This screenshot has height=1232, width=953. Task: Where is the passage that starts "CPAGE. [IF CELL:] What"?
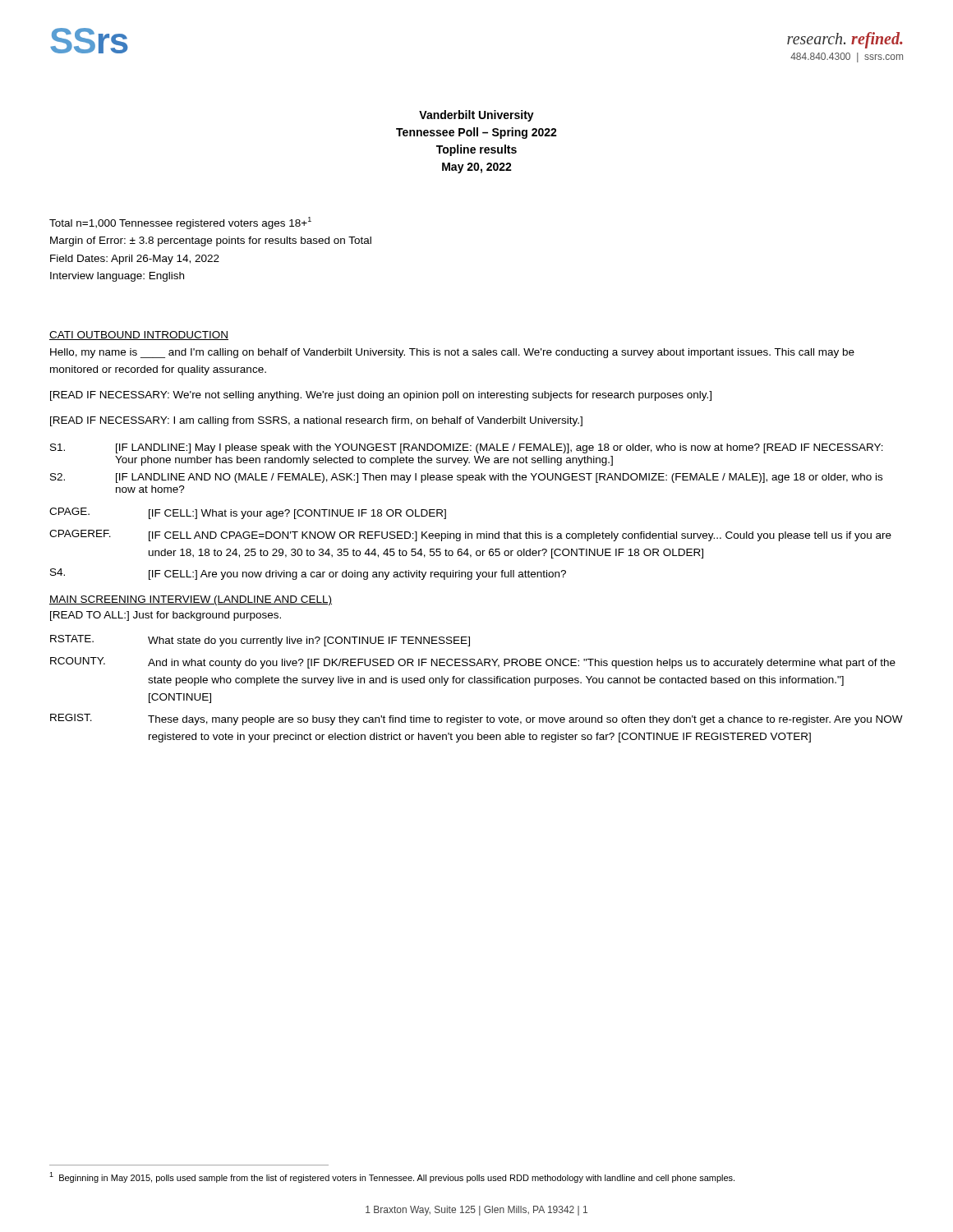[248, 513]
